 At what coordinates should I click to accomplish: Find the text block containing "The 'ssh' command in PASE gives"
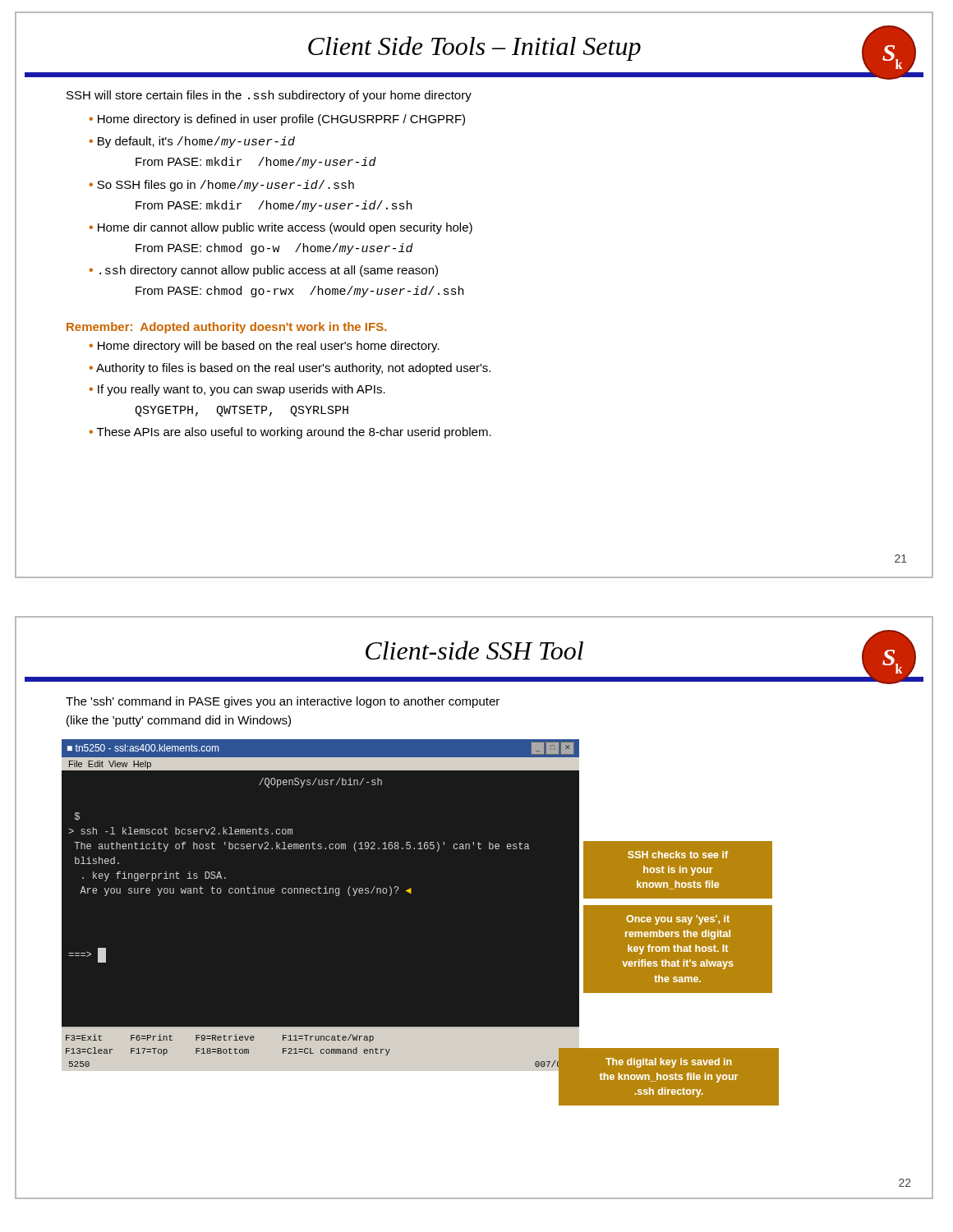(x=283, y=711)
